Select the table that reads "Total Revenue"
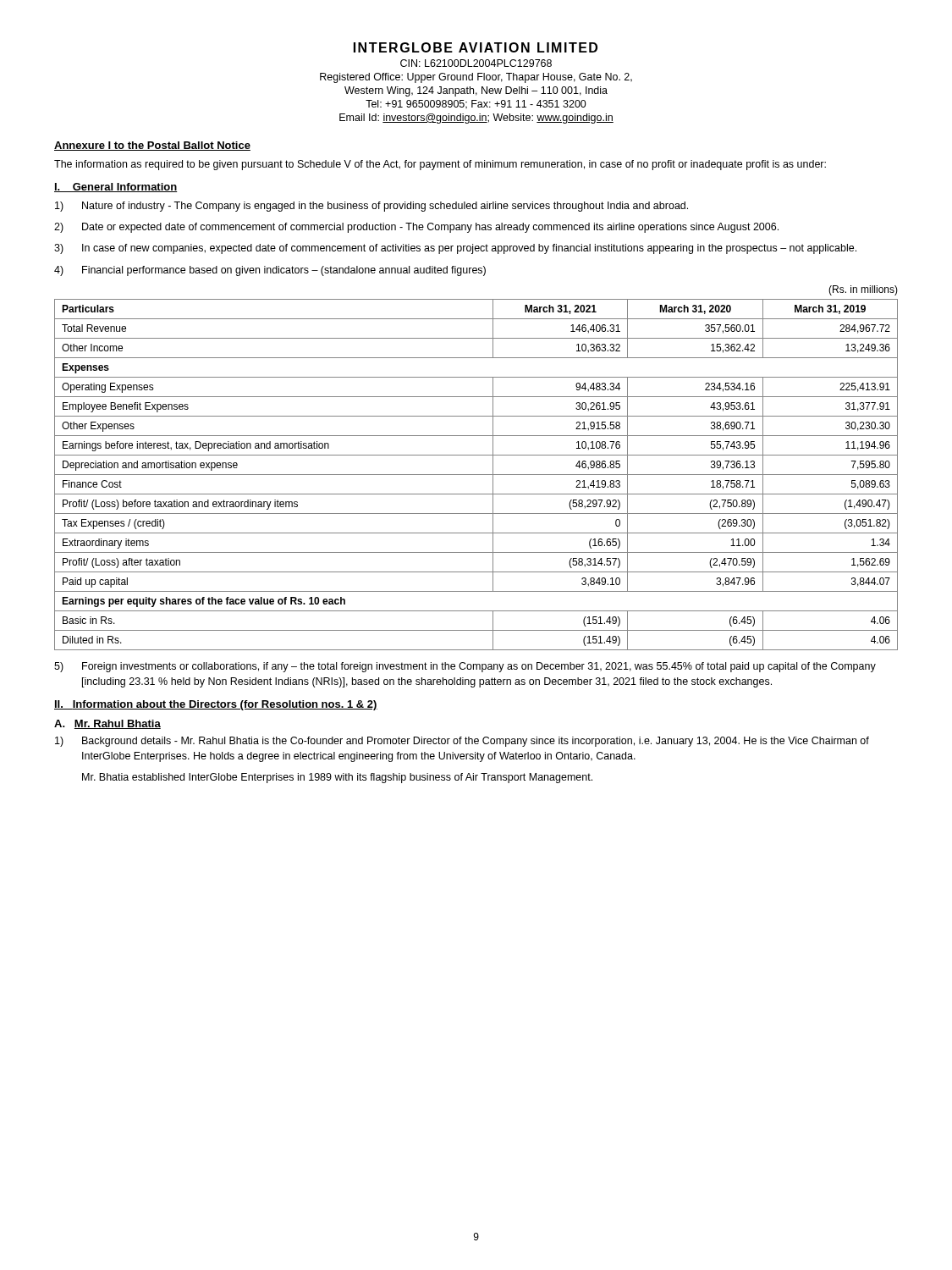Viewport: 952px width, 1270px height. [x=476, y=474]
